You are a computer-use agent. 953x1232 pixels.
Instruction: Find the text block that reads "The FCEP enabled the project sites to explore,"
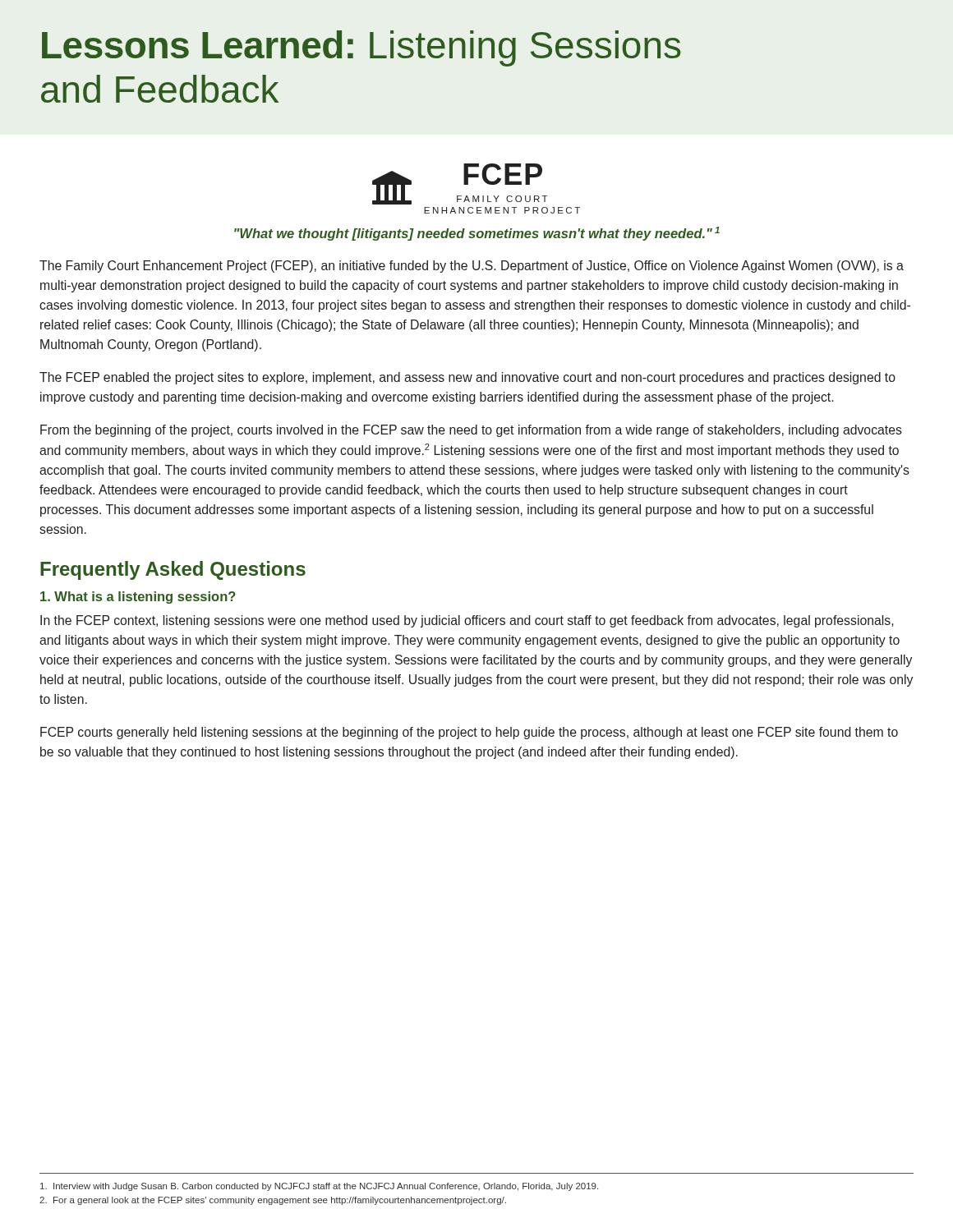click(x=476, y=388)
